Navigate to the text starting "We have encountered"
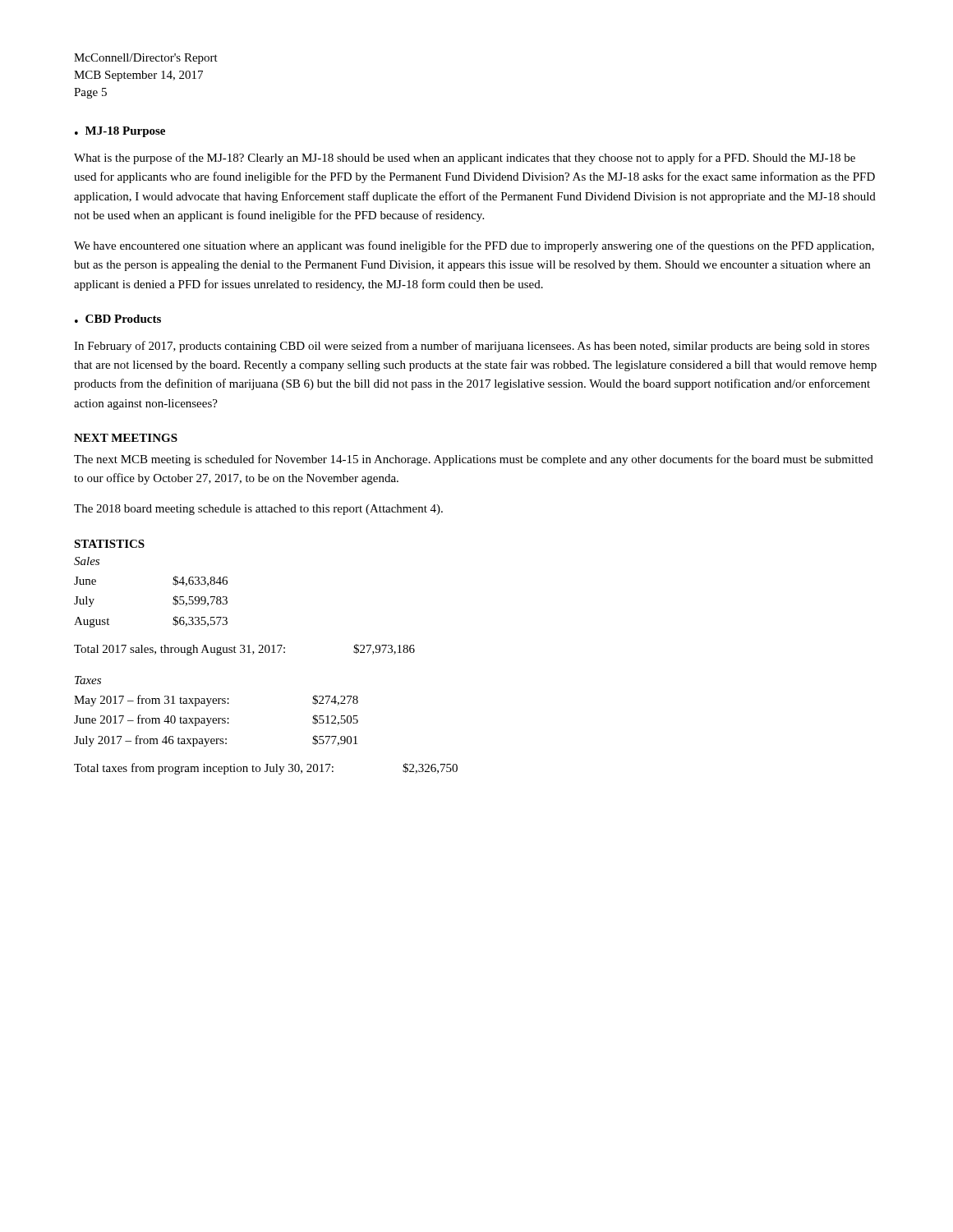This screenshot has height=1232, width=953. (474, 265)
